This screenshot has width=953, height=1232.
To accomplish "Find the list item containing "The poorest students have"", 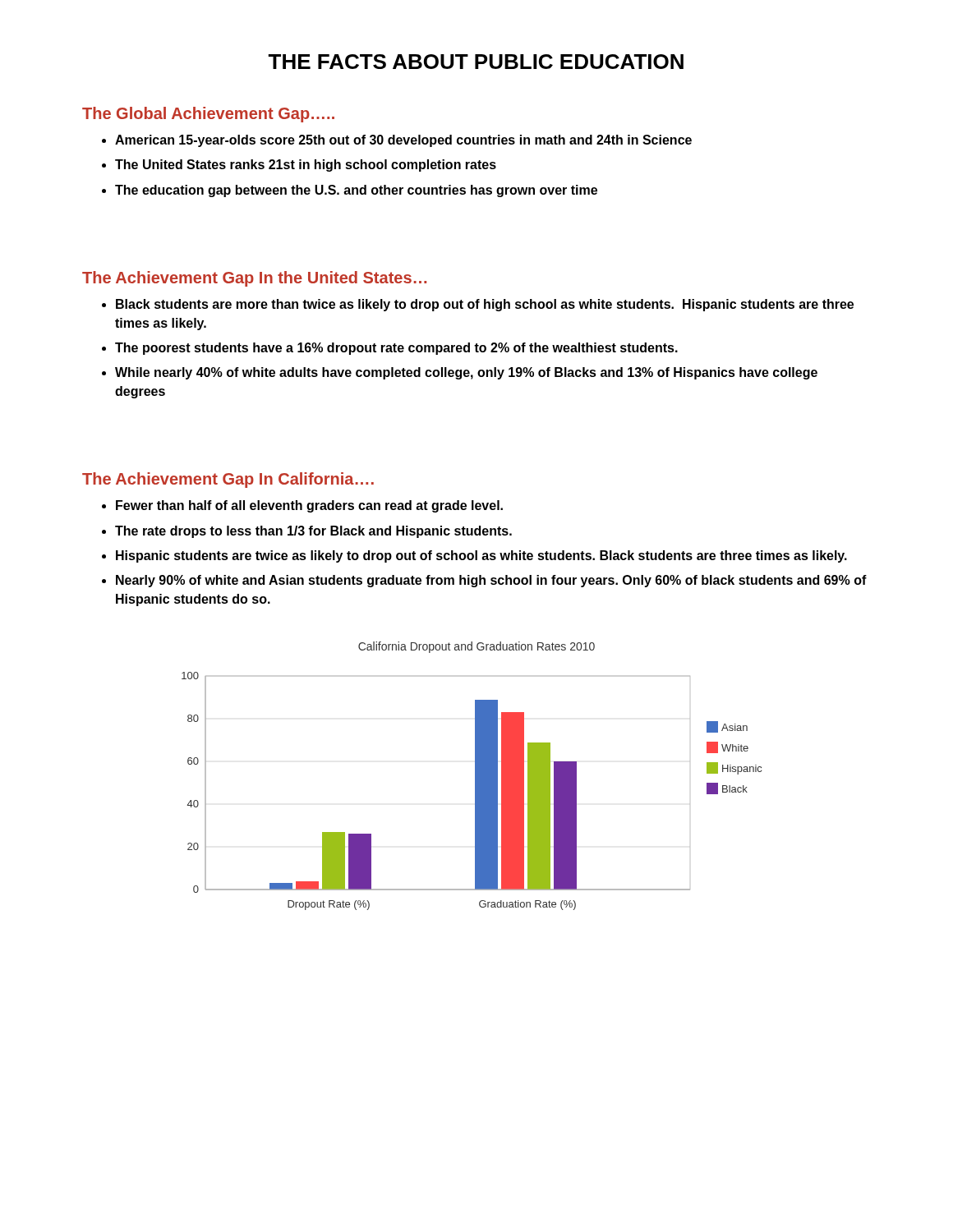I will click(x=397, y=348).
